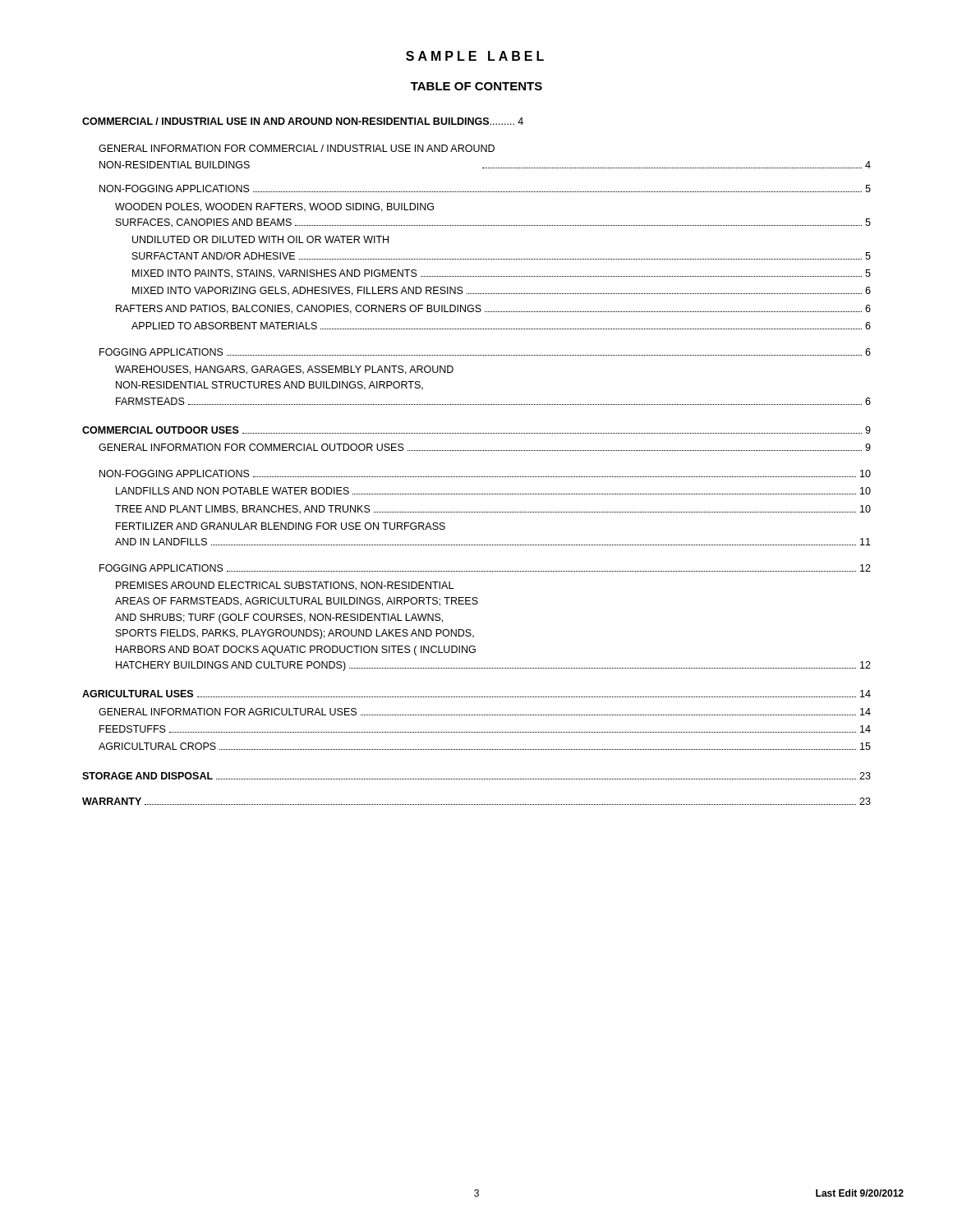
Task: Select the text block starting "TREE AND PLANT LIMBS, BRANCHES, AND TRUNKS 10"
Action: tap(493, 509)
